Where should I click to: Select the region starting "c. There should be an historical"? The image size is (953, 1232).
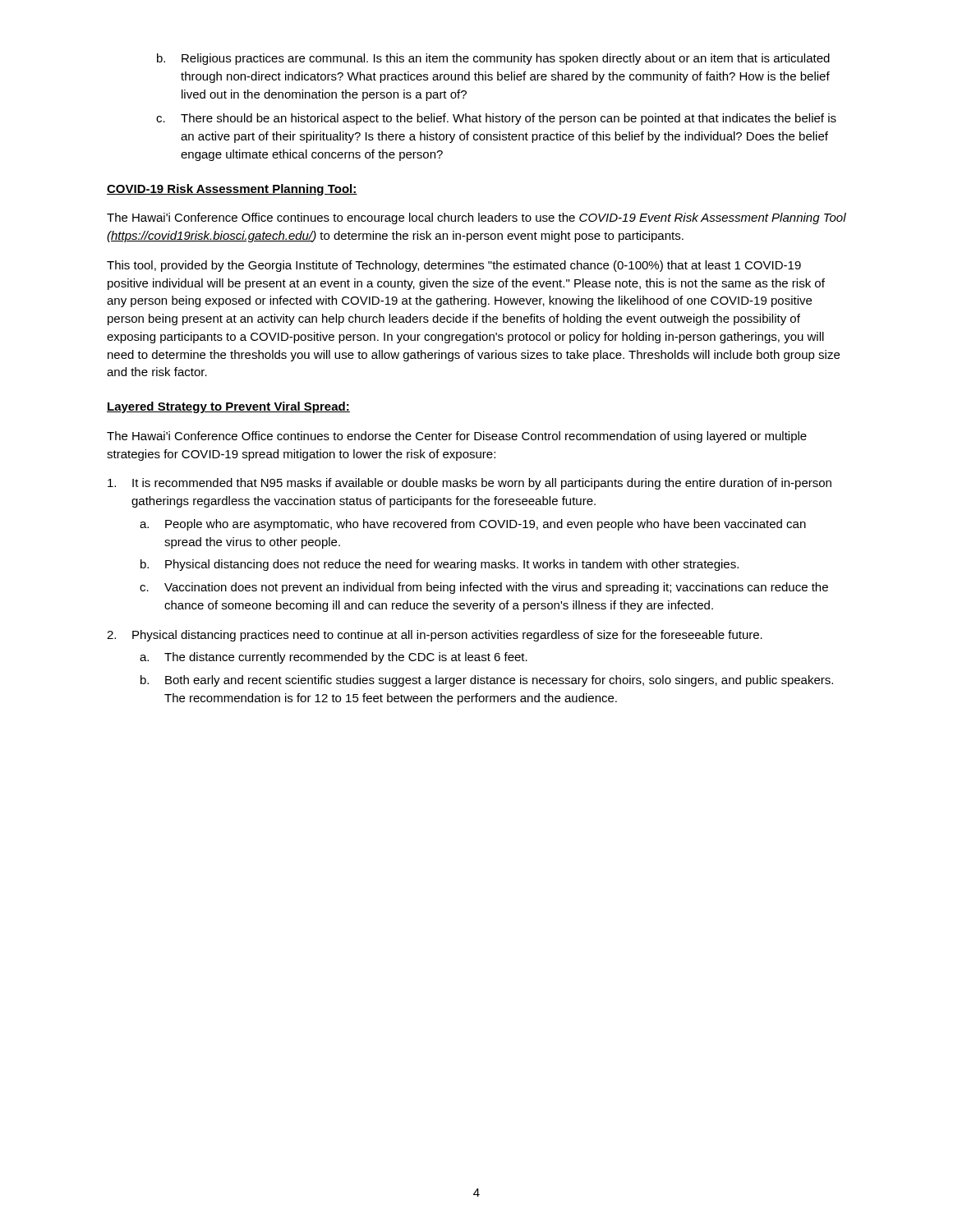coord(501,136)
